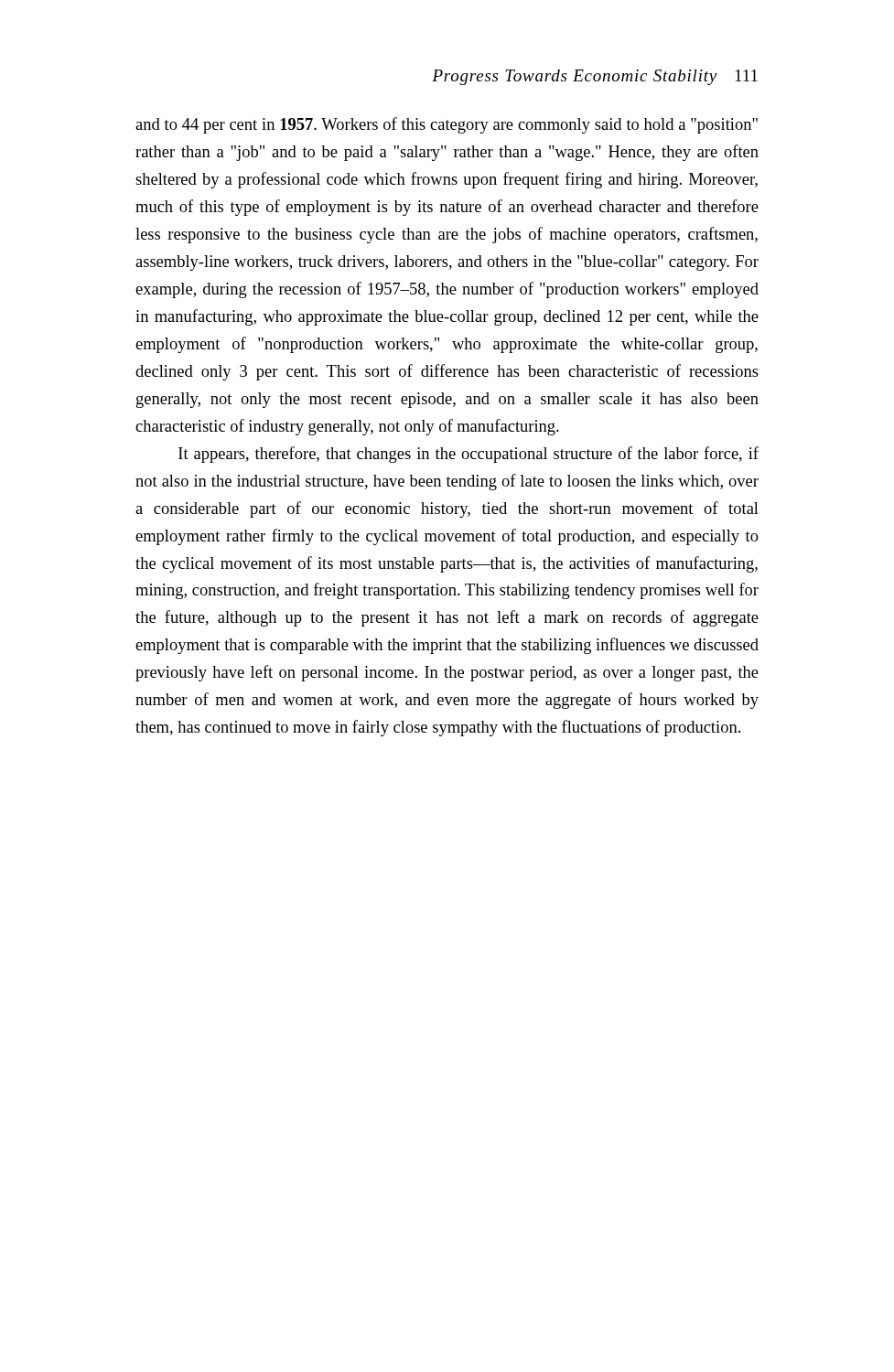
Task: Click the passage that begins "It appears, therefore,"
Action: pos(447,591)
